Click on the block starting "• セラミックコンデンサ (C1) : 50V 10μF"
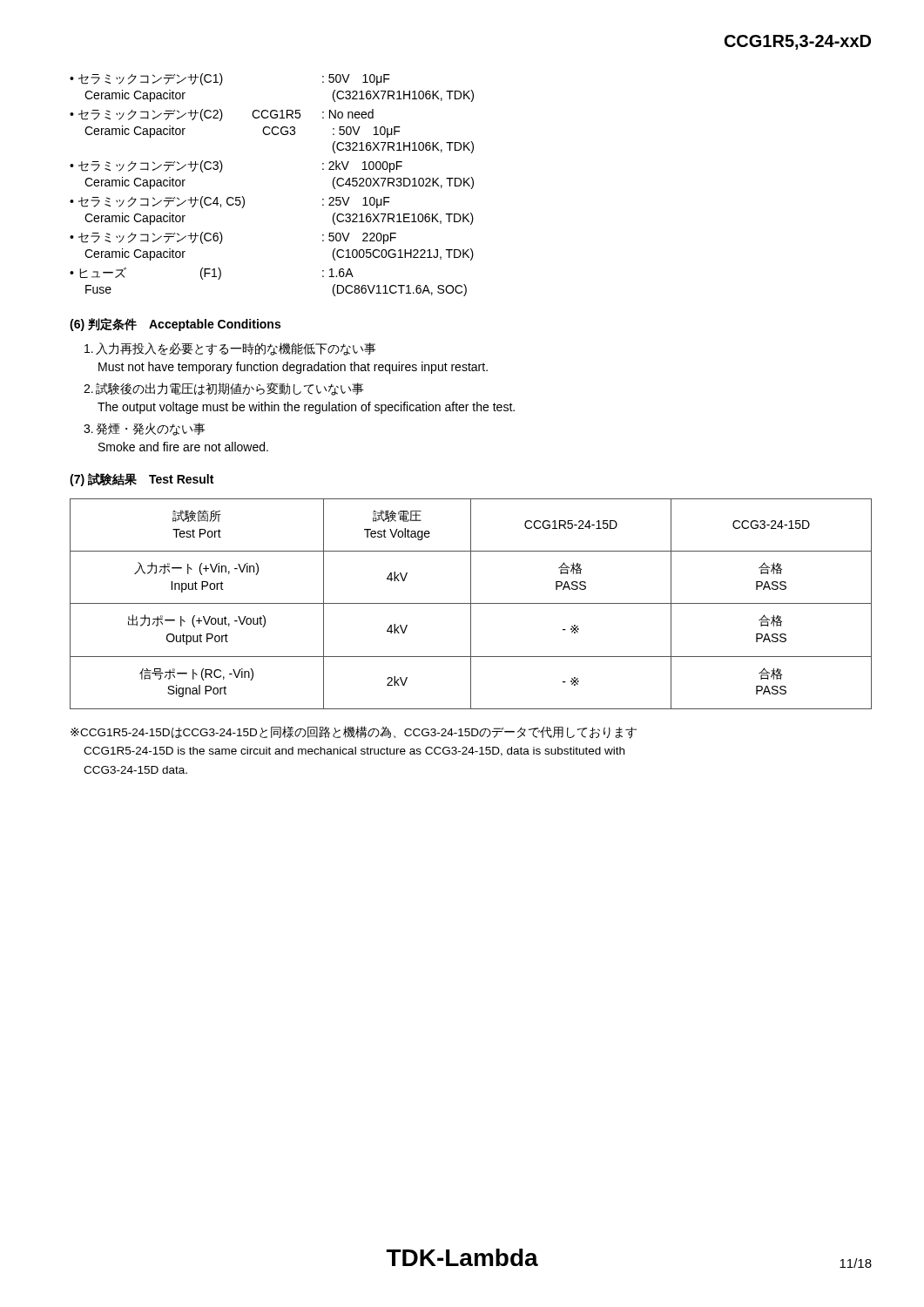Screen dimensions: 1307x924 (x=230, y=79)
